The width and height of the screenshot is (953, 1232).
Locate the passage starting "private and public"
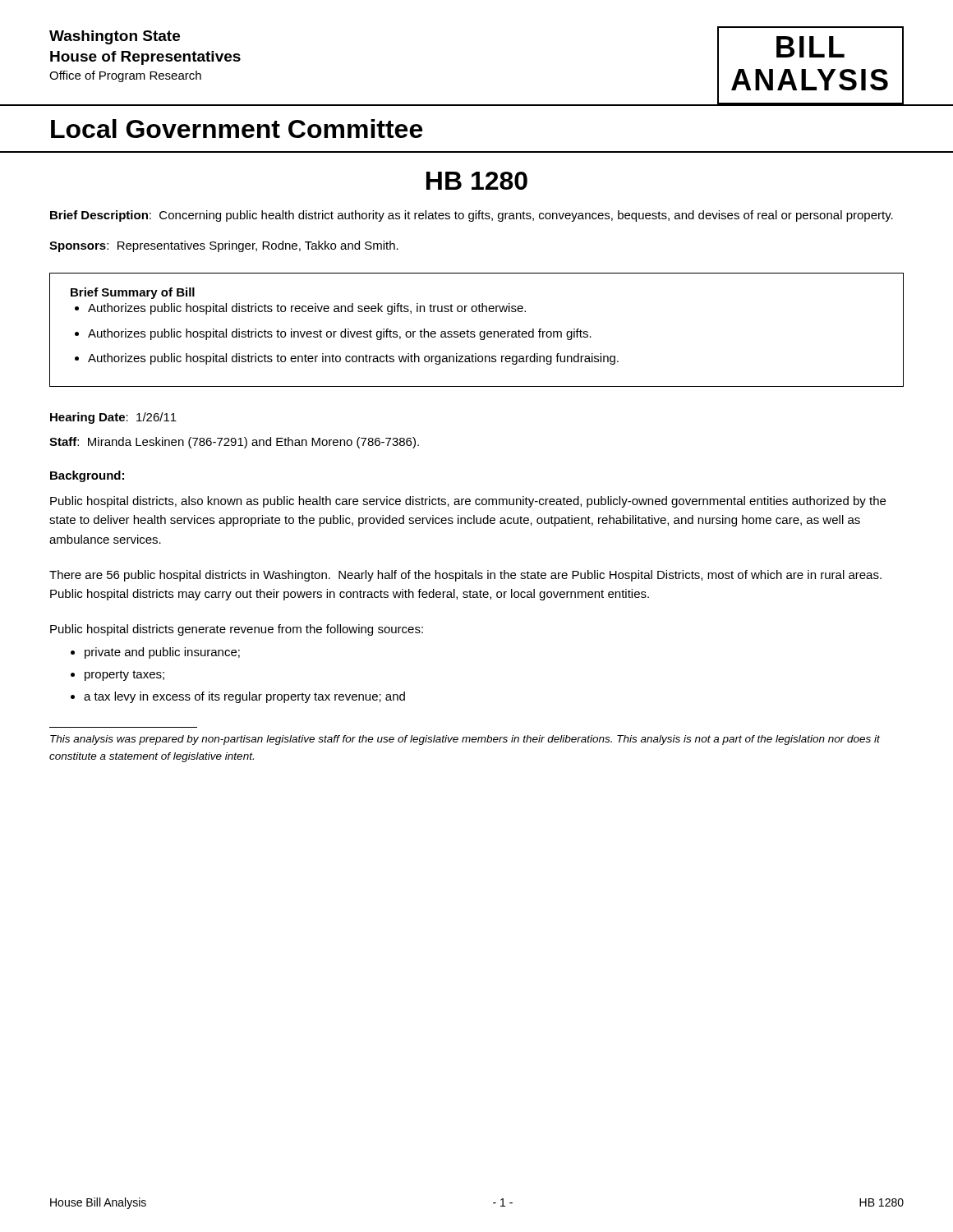[x=162, y=651]
